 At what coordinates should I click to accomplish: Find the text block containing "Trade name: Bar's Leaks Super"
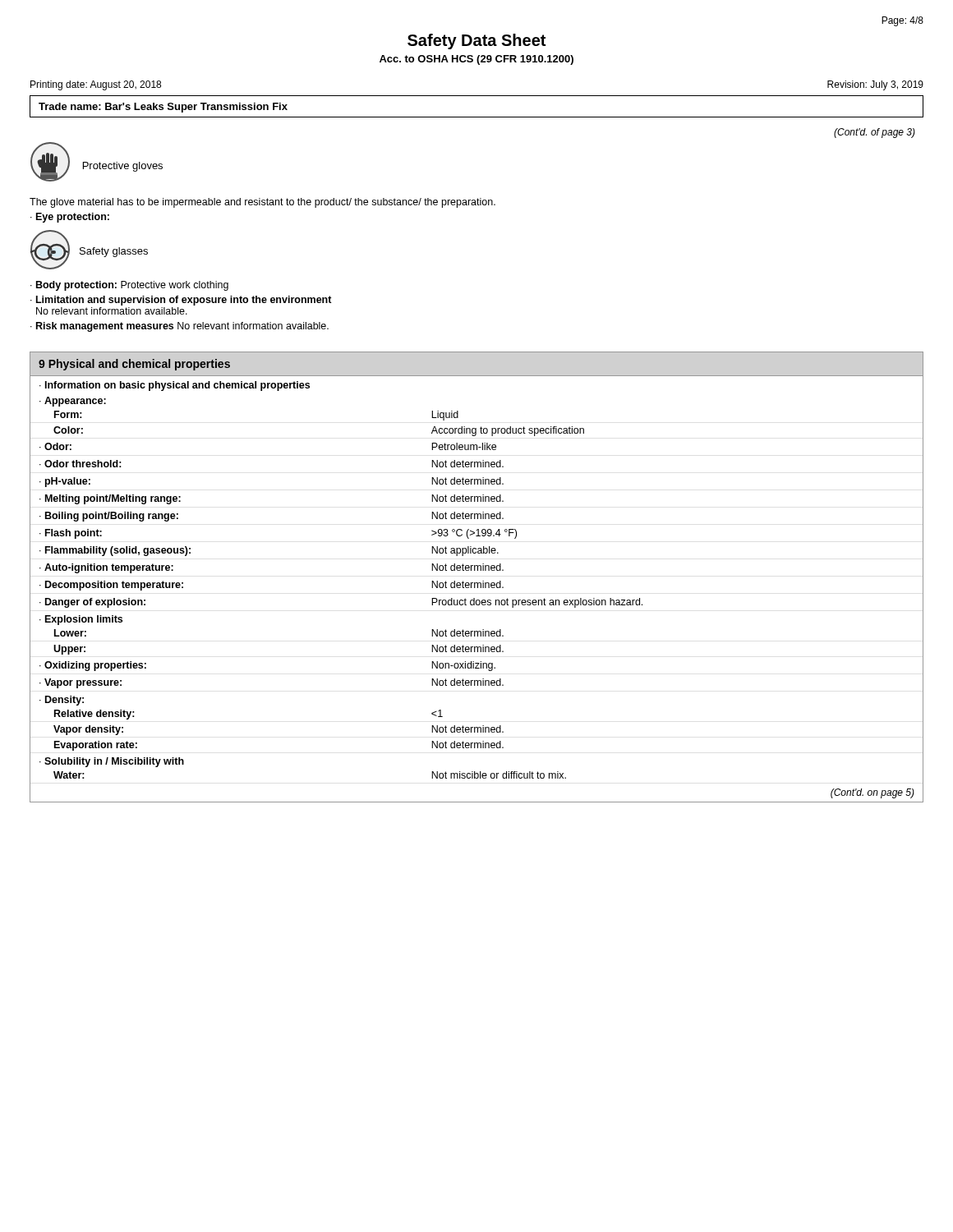point(163,106)
